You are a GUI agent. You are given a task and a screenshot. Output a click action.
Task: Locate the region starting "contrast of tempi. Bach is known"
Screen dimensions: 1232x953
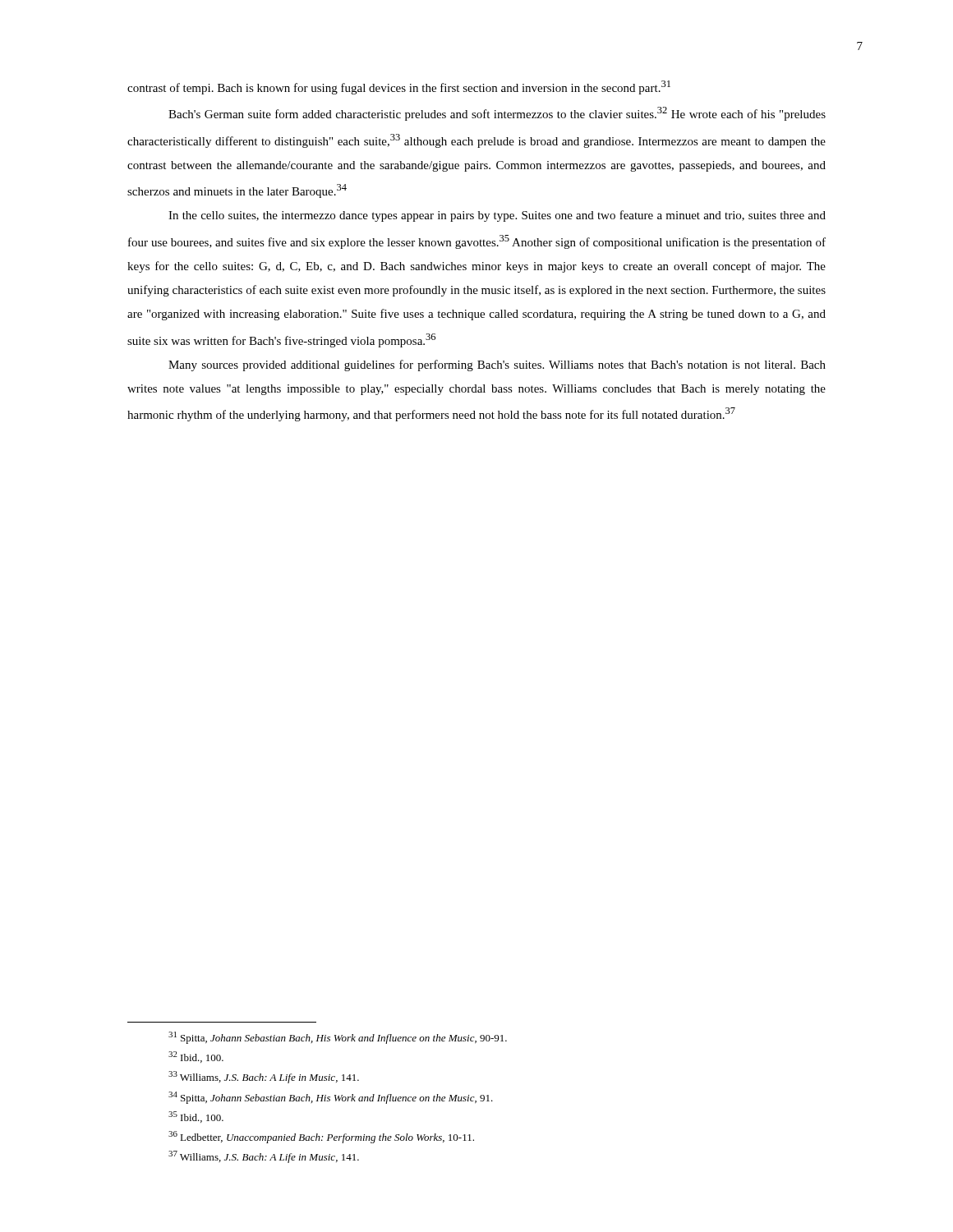(x=476, y=87)
